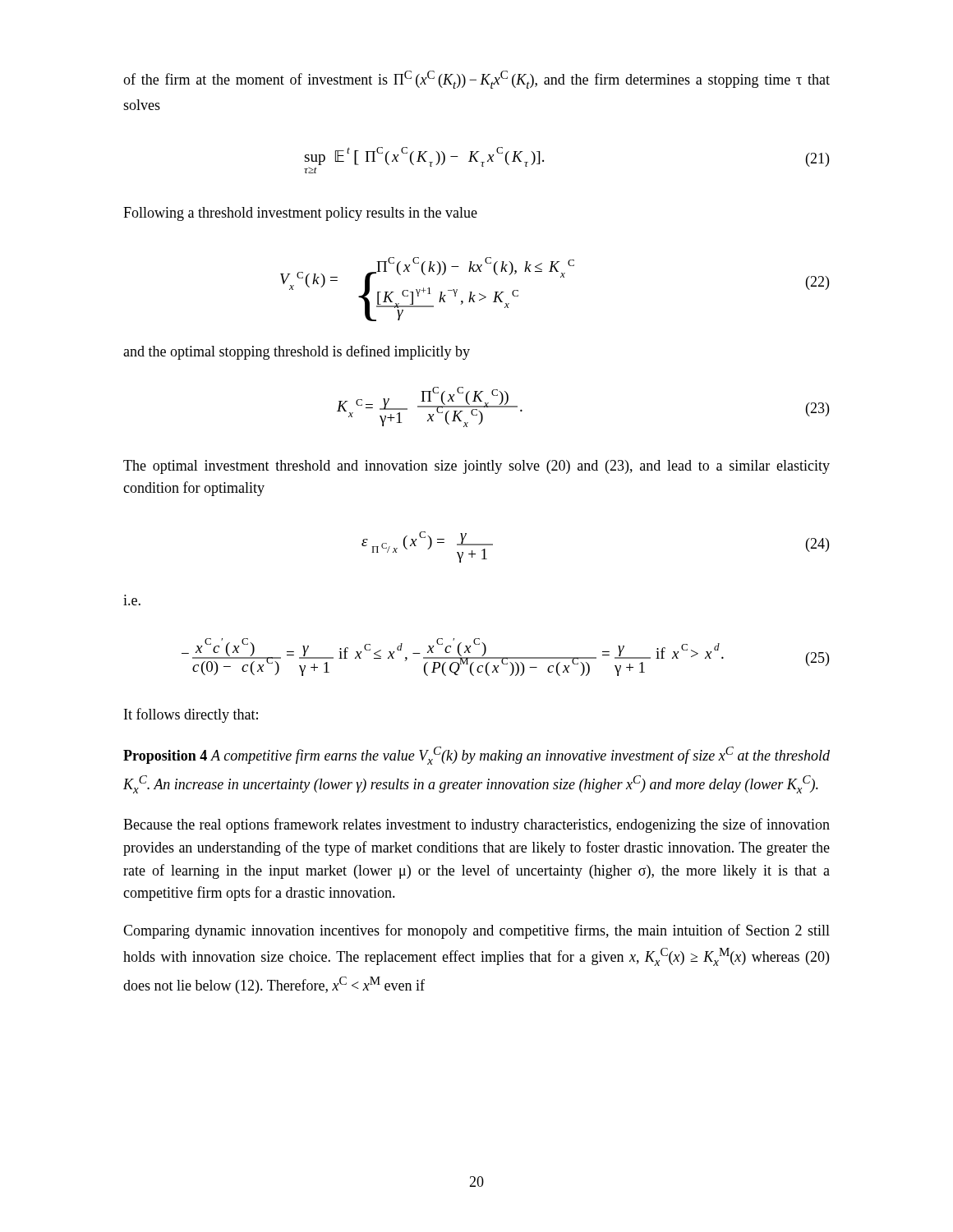The image size is (953, 1232).
Task: Find the formula that says "K x C ="
Action: point(476,408)
